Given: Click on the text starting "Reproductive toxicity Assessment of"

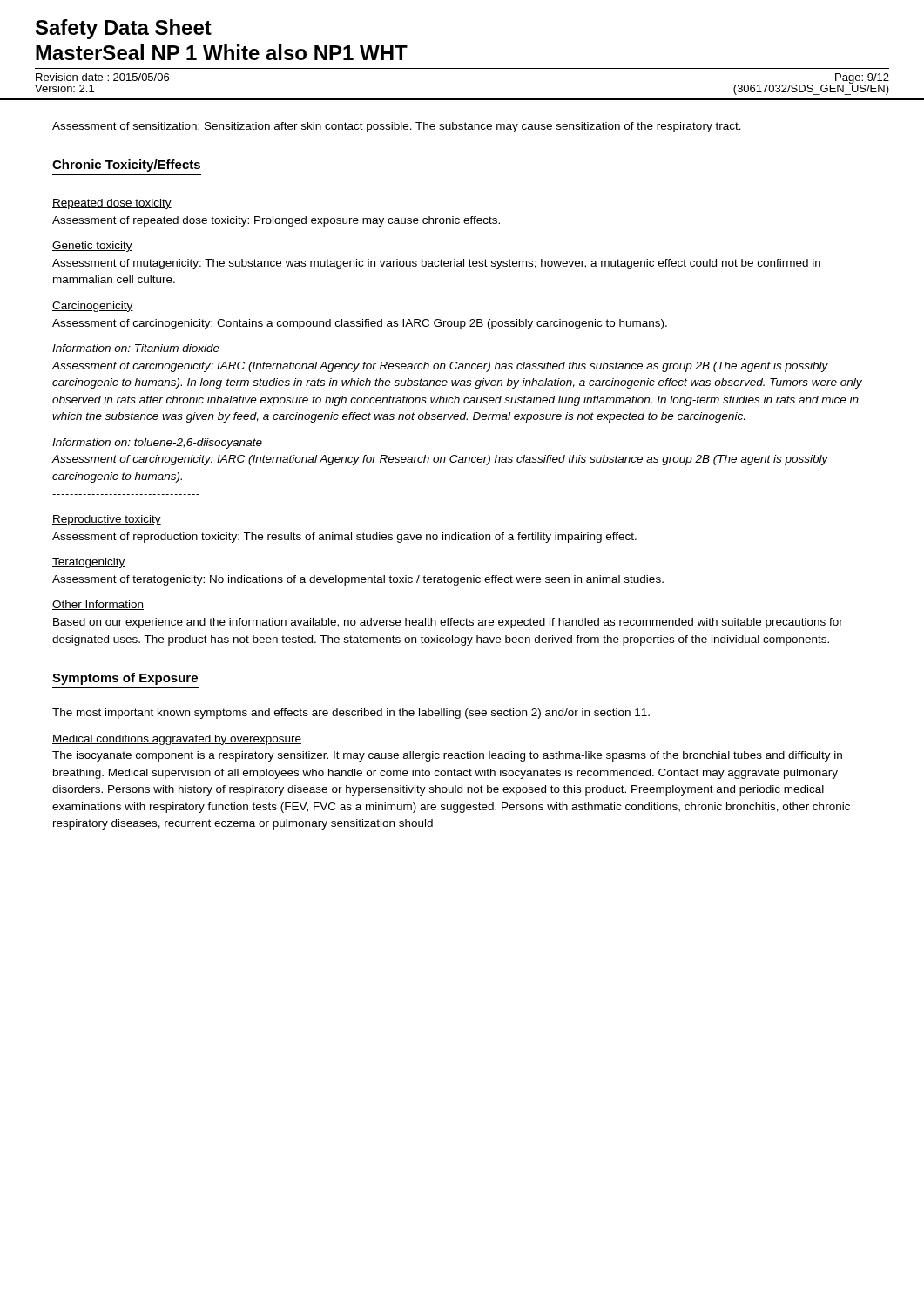Looking at the screenshot, I should (345, 528).
